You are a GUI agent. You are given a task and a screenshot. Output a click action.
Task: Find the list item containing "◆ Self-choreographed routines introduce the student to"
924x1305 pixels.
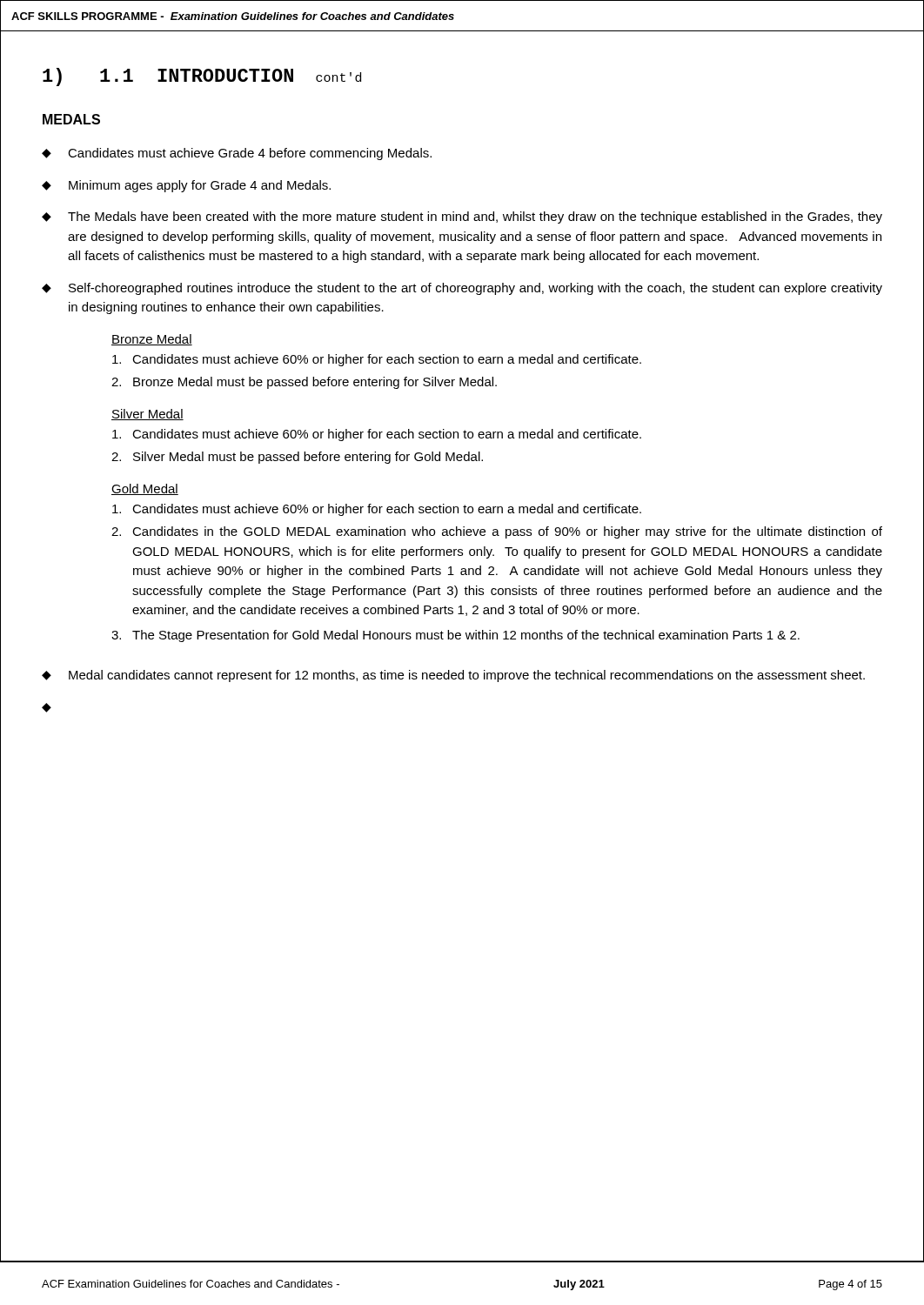pyautogui.click(x=462, y=298)
